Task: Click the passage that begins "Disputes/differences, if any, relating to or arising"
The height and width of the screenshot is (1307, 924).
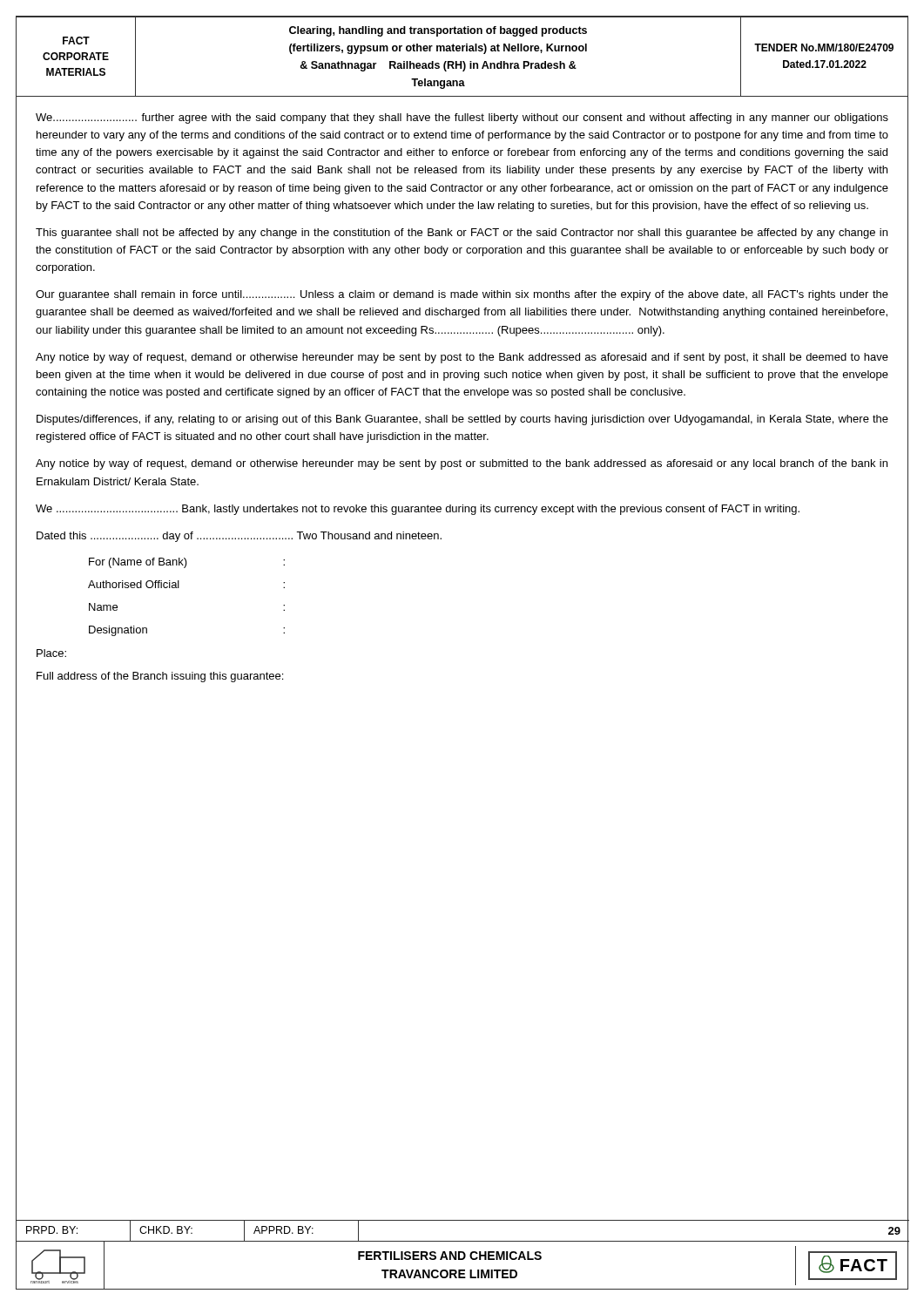Action: pos(462,428)
